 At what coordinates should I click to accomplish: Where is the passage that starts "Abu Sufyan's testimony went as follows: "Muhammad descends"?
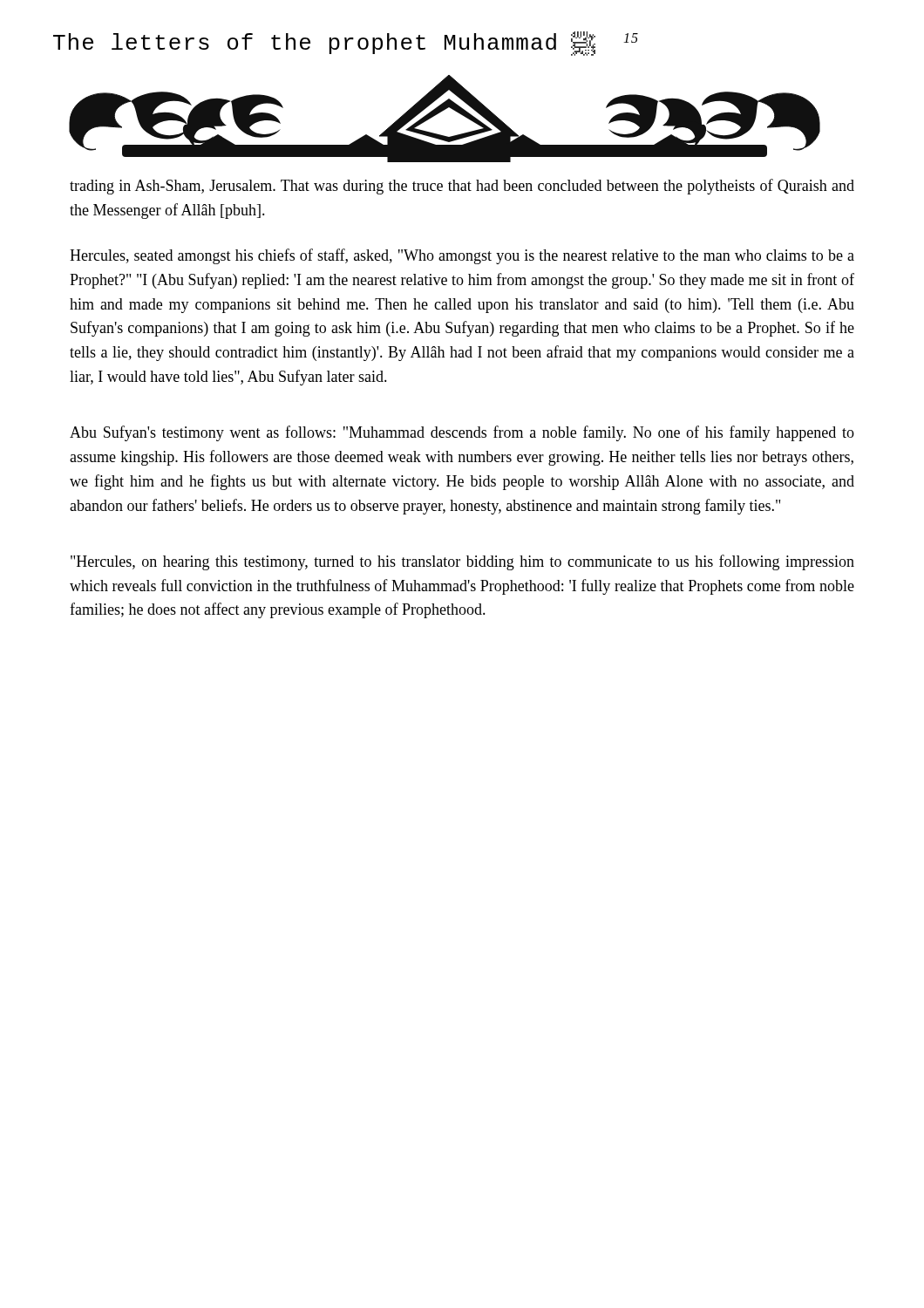tap(462, 469)
